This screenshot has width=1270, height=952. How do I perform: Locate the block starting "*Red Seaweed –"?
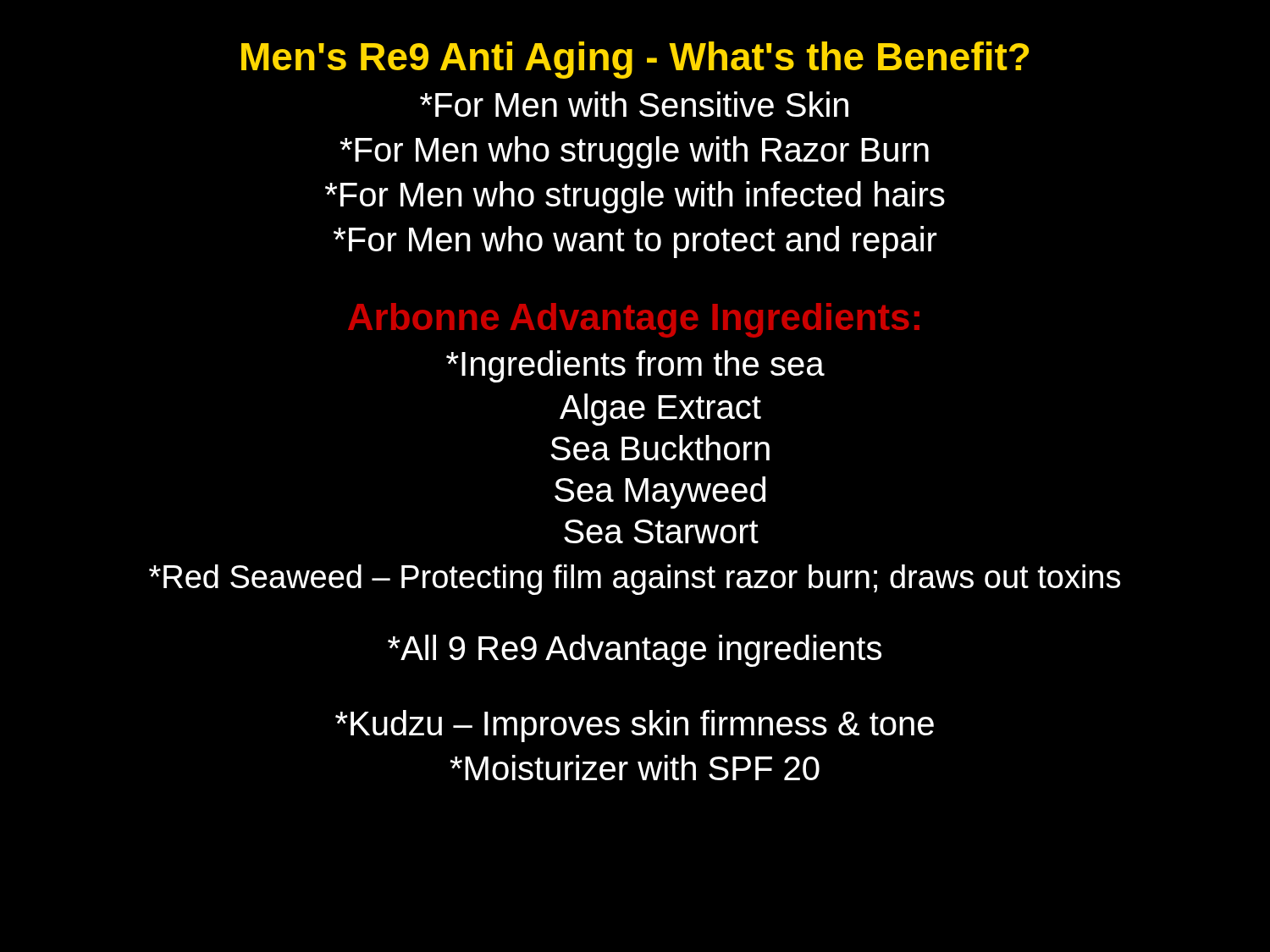click(635, 577)
